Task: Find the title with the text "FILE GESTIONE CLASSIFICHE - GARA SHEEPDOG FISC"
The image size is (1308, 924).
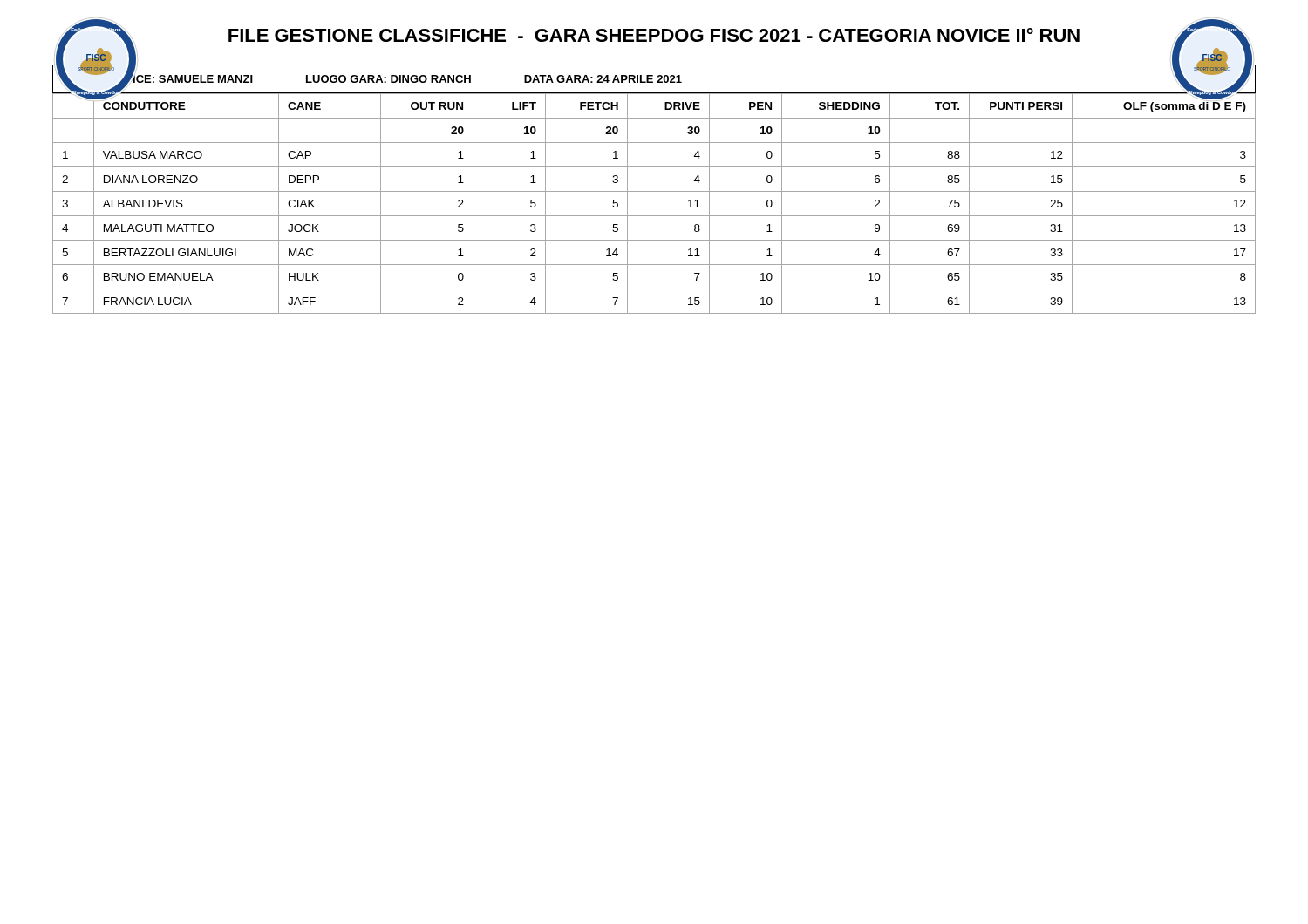Action: coord(654,35)
